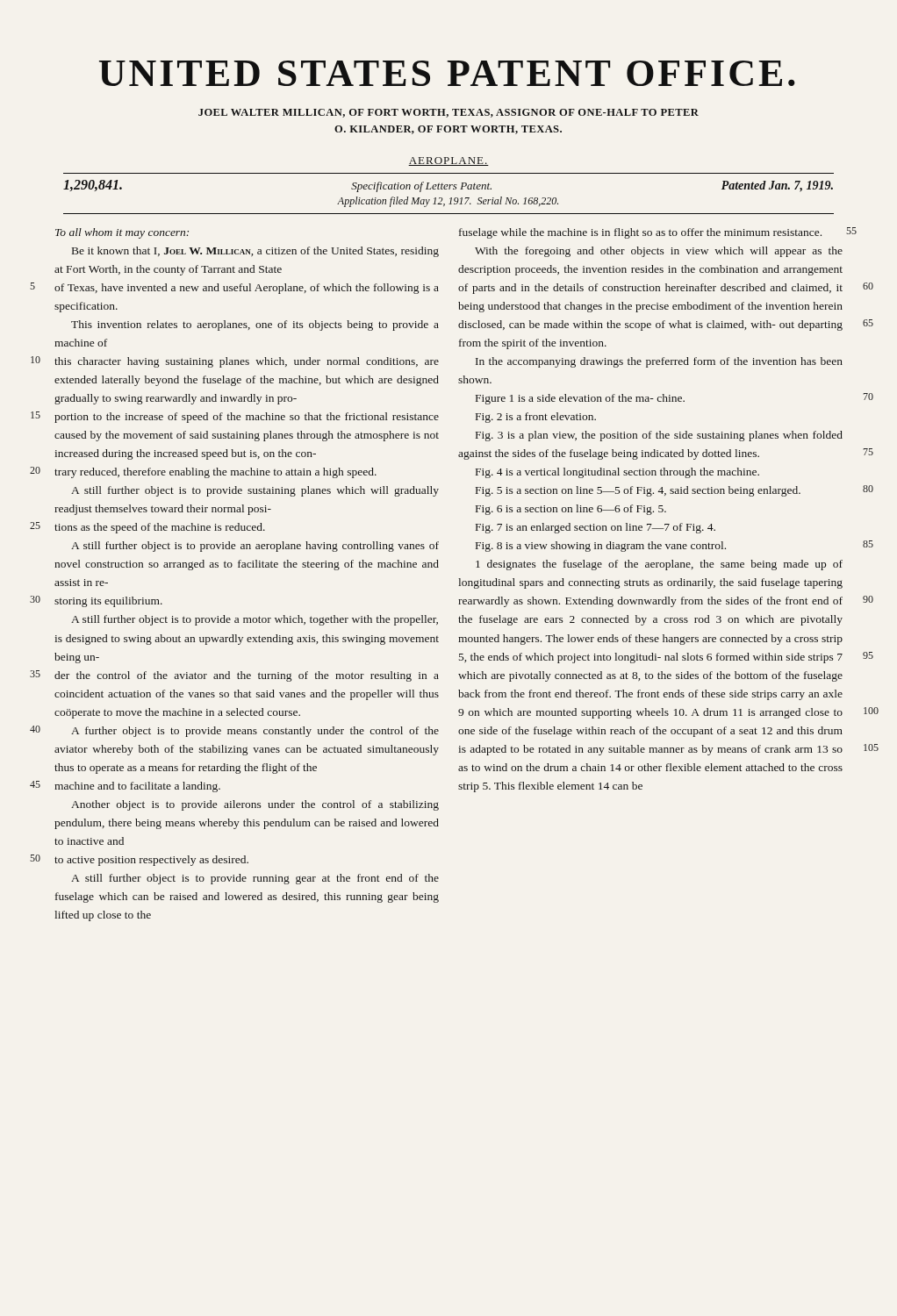Locate the section header

point(448,160)
